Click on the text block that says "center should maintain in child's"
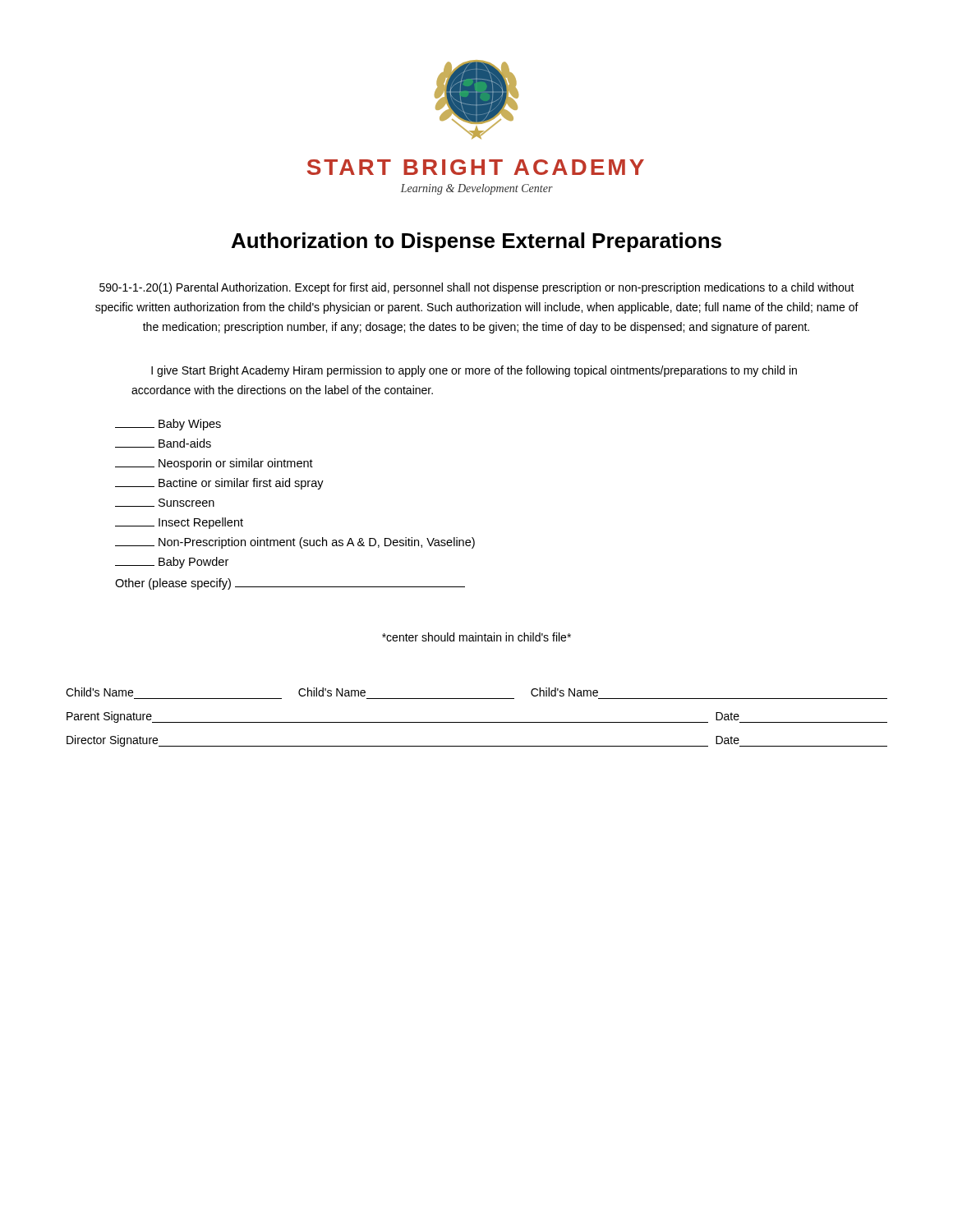Screen dimensions: 1232x953 tap(476, 637)
